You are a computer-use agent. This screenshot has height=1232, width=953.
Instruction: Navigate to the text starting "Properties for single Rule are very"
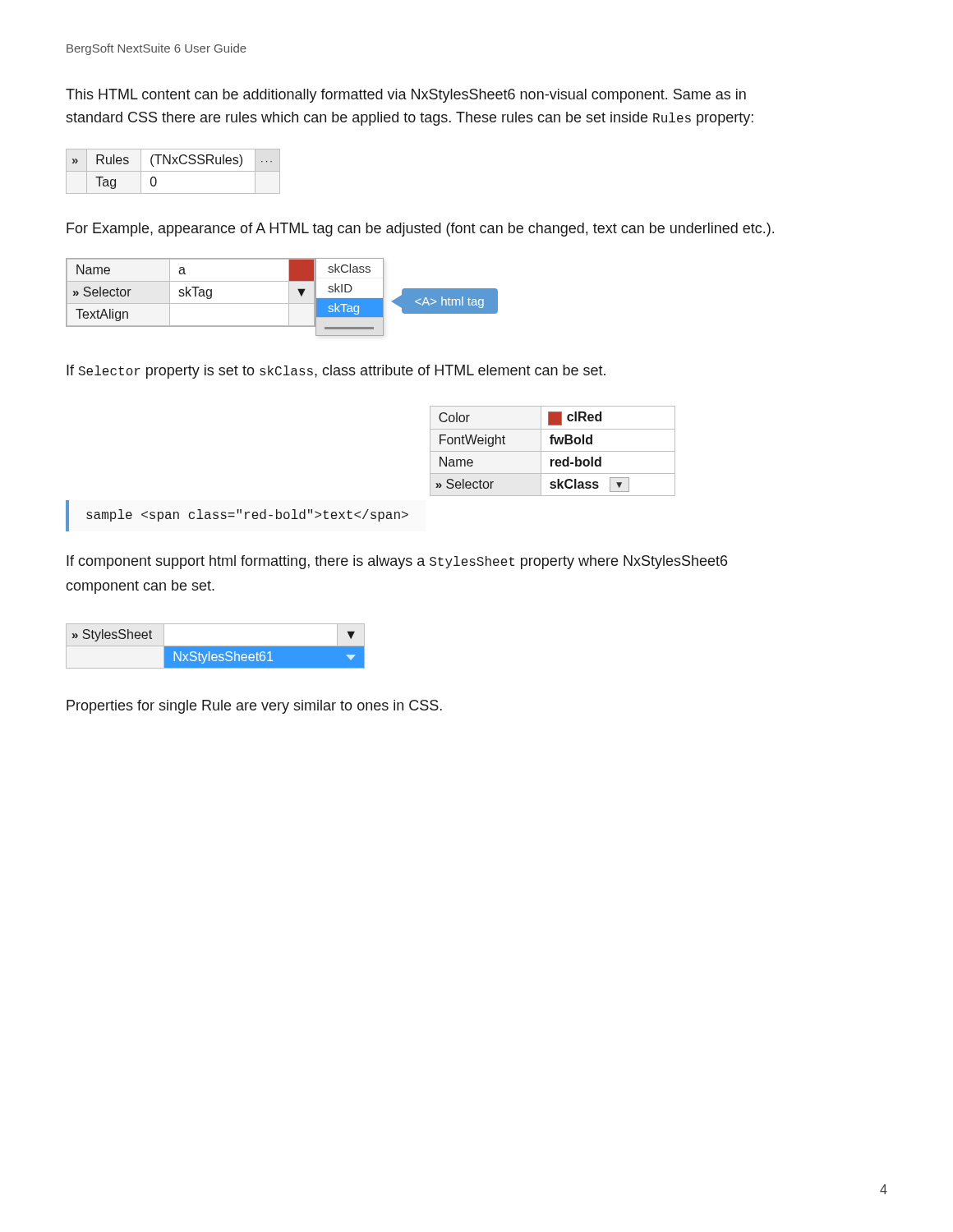point(254,706)
